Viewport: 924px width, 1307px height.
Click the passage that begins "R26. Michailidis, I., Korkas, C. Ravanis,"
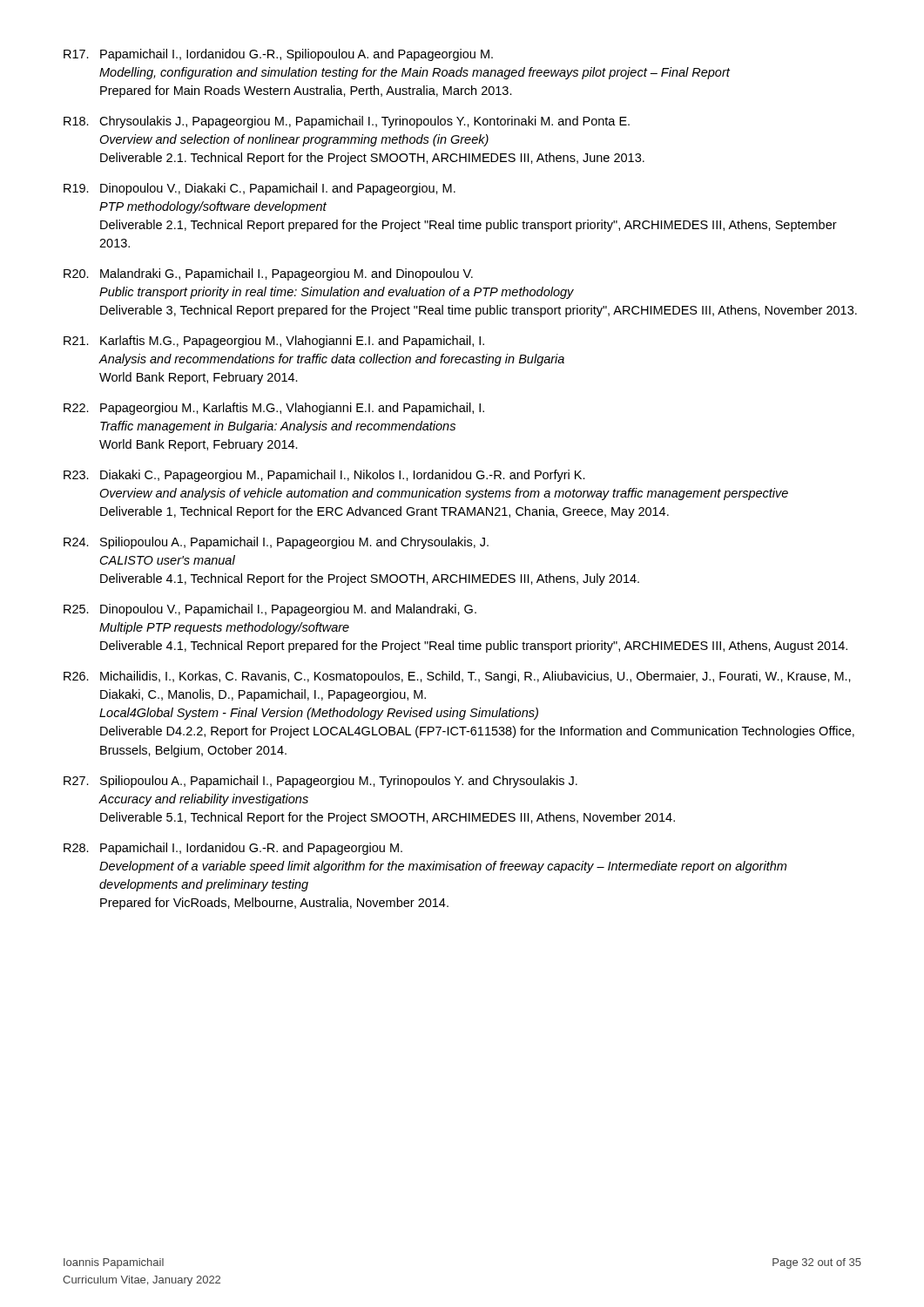462,714
